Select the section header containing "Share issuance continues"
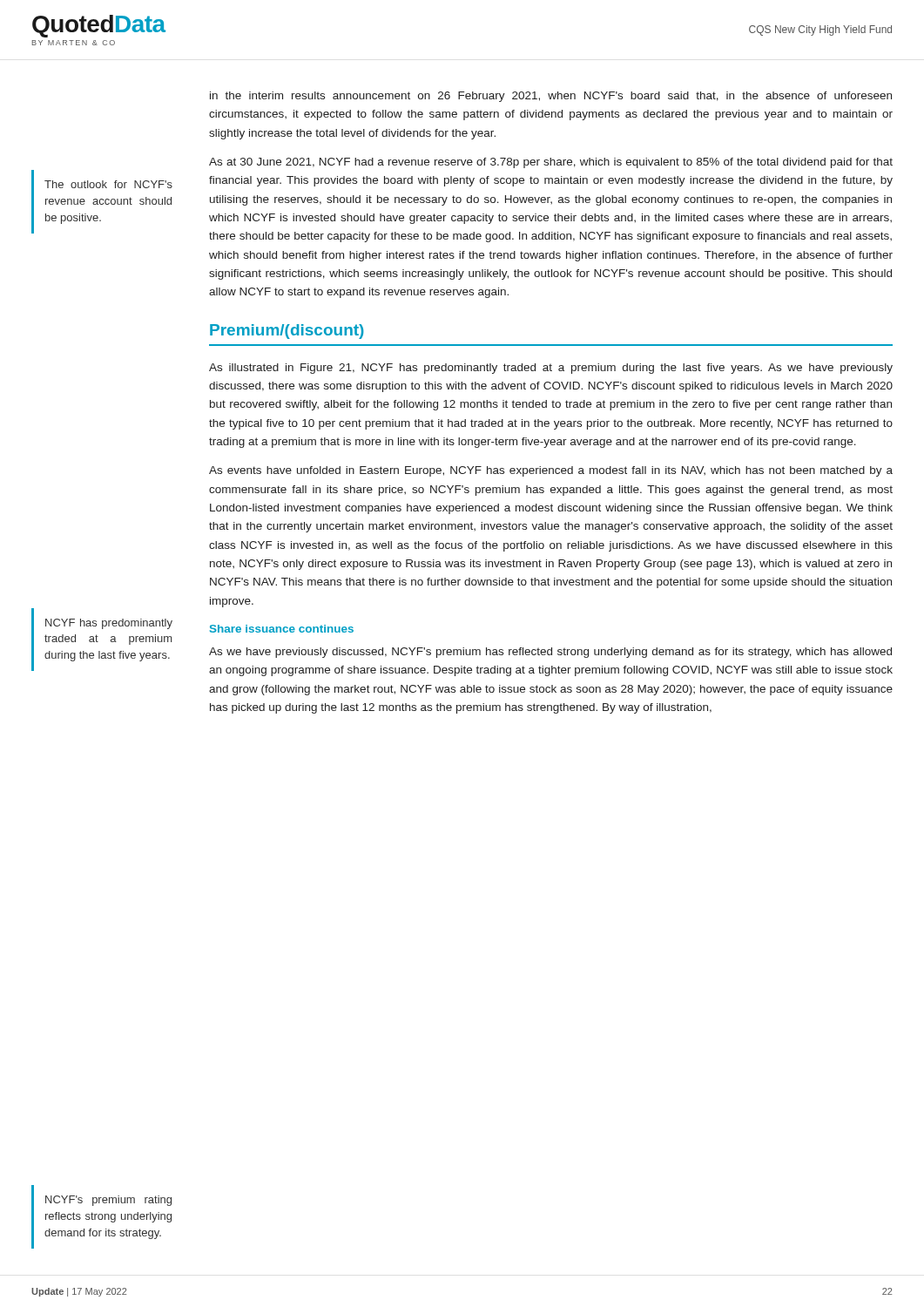 point(282,629)
